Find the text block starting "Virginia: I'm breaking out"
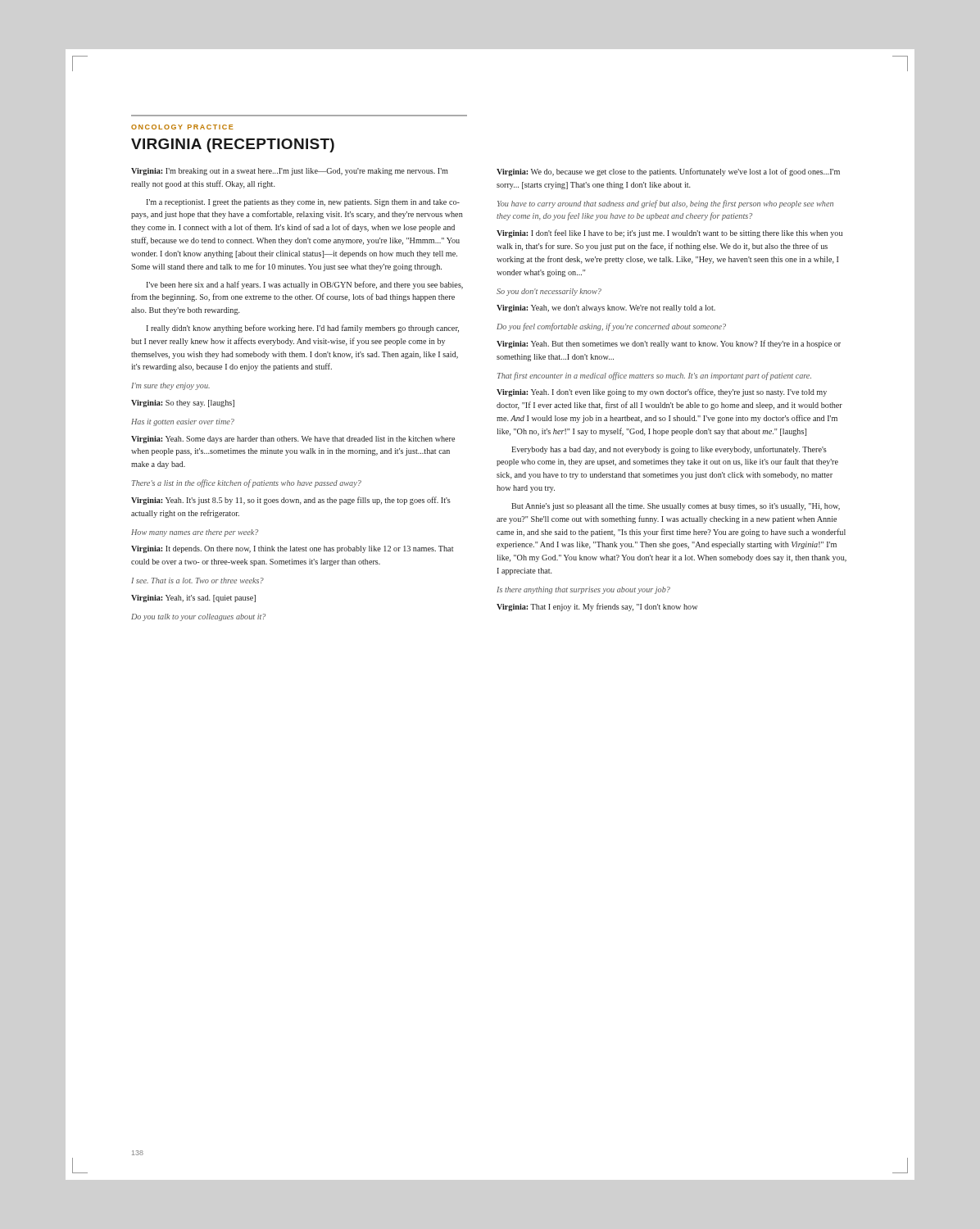980x1229 pixels. pyautogui.click(x=299, y=269)
